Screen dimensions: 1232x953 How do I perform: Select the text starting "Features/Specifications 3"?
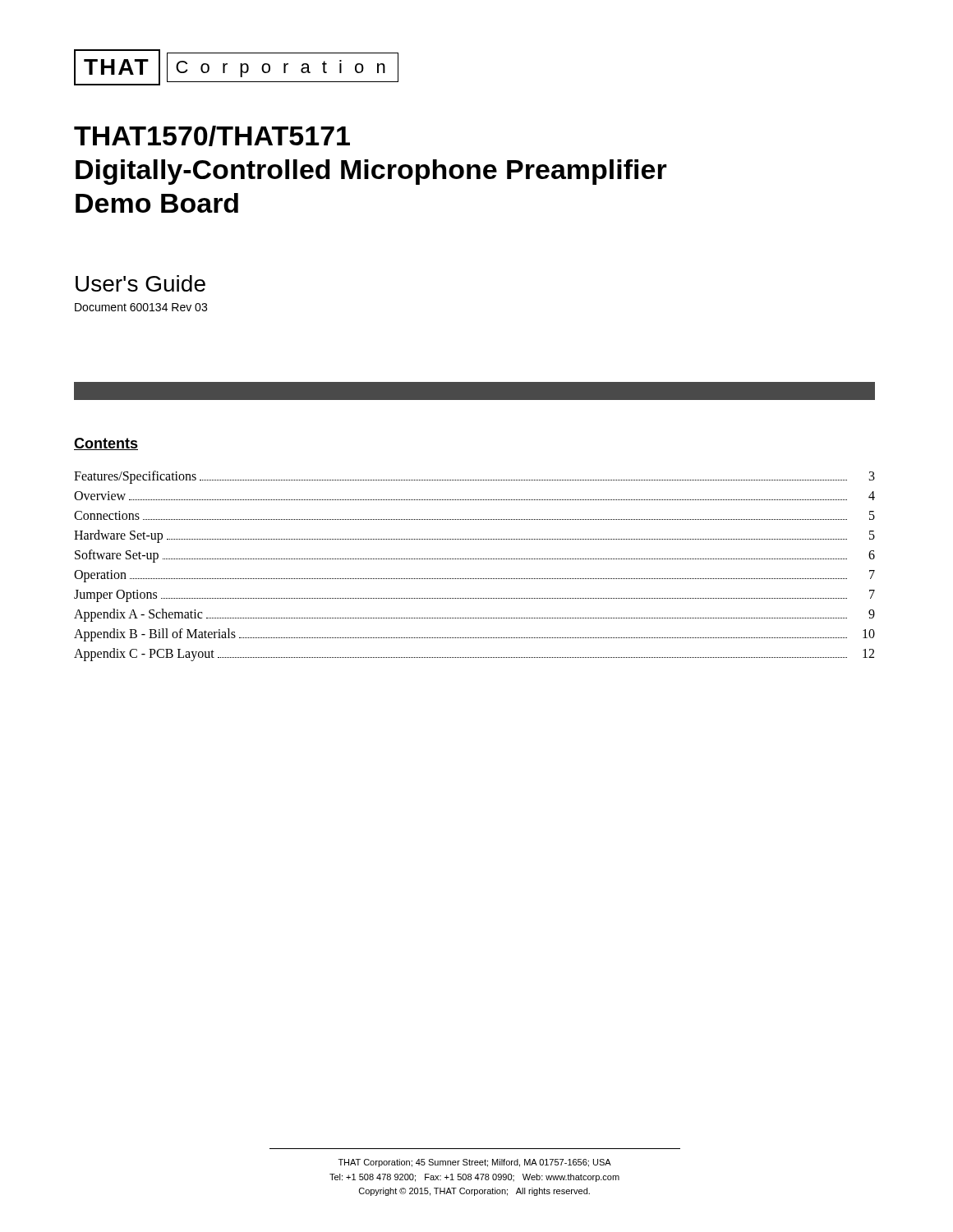474,476
